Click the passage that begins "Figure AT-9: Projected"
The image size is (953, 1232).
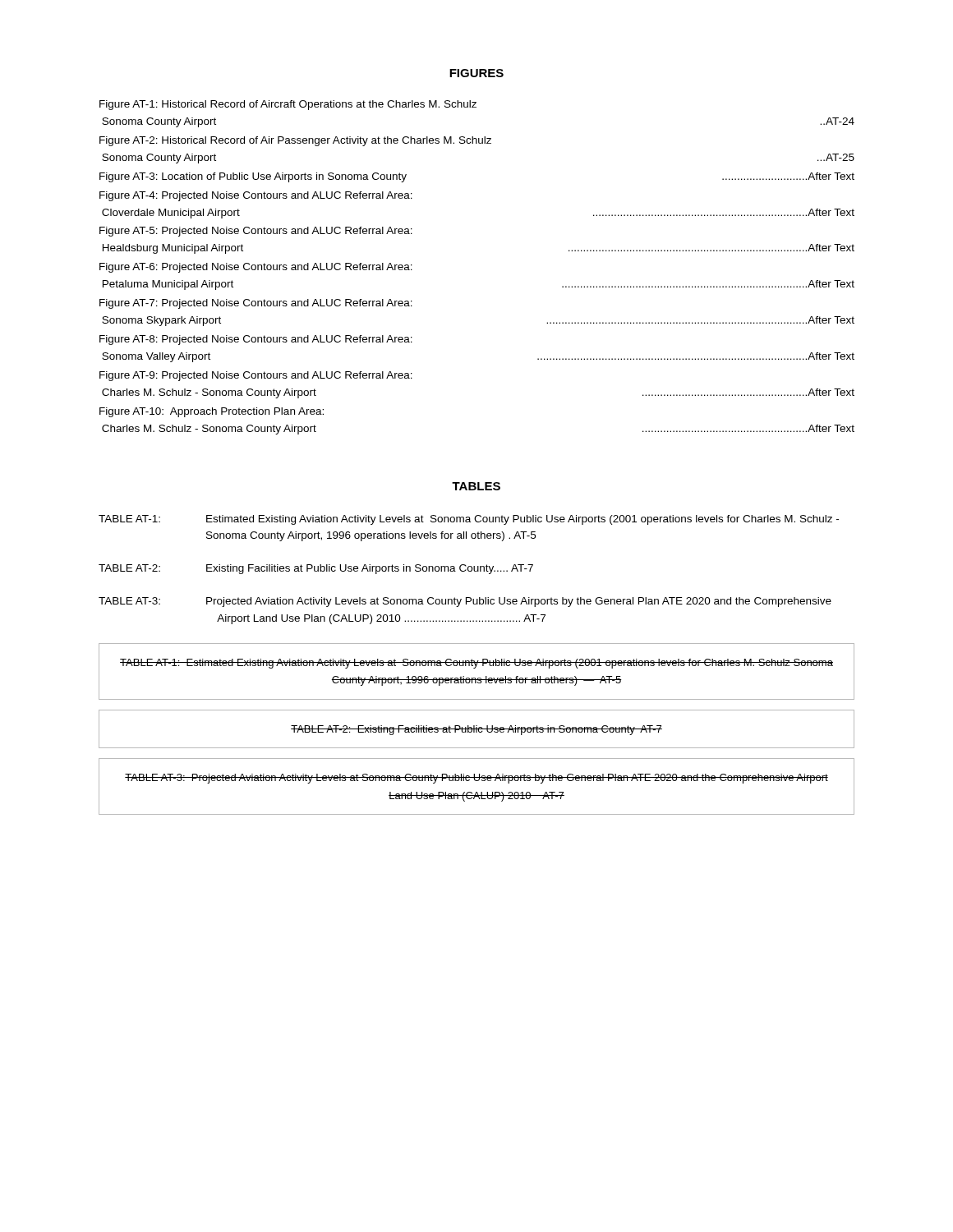tap(256, 376)
